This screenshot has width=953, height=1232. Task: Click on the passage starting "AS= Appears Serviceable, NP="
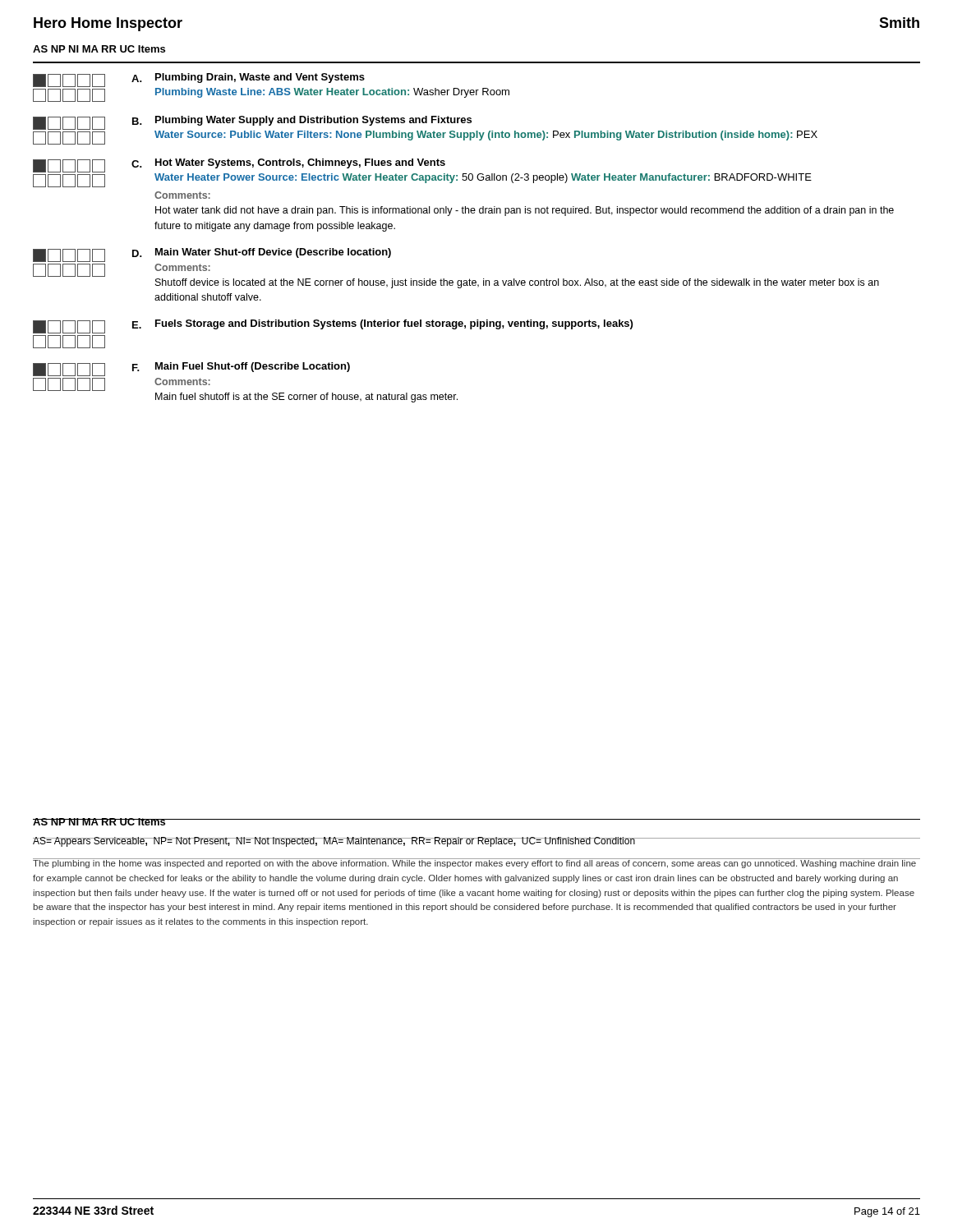(x=334, y=841)
